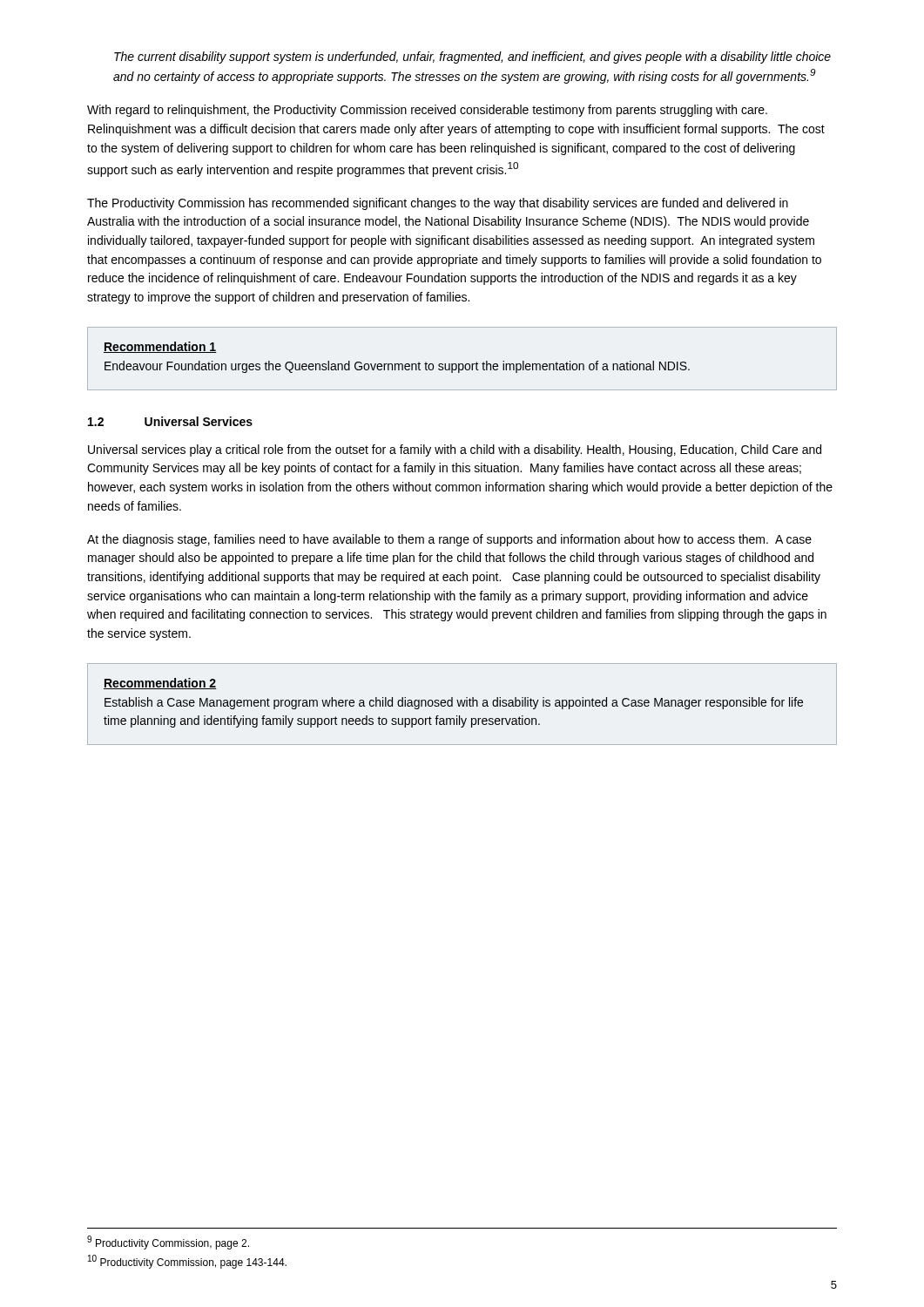Screen dimensions: 1307x924
Task: Find the text starting "The Productivity Commission has recommended significant"
Action: tap(454, 250)
